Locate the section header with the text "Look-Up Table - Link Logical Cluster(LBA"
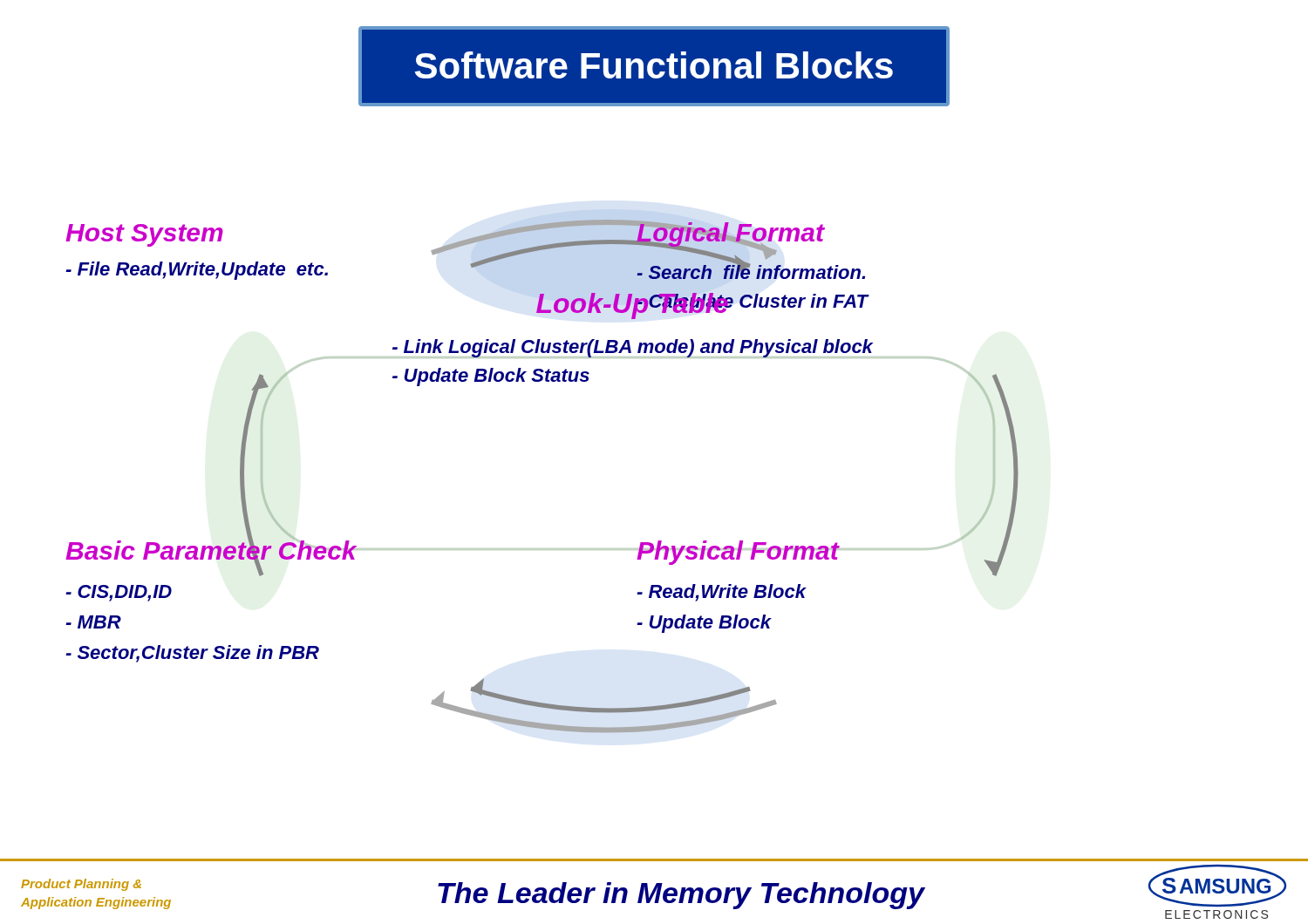This screenshot has height=924, width=1308. click(x=632, y=339)
